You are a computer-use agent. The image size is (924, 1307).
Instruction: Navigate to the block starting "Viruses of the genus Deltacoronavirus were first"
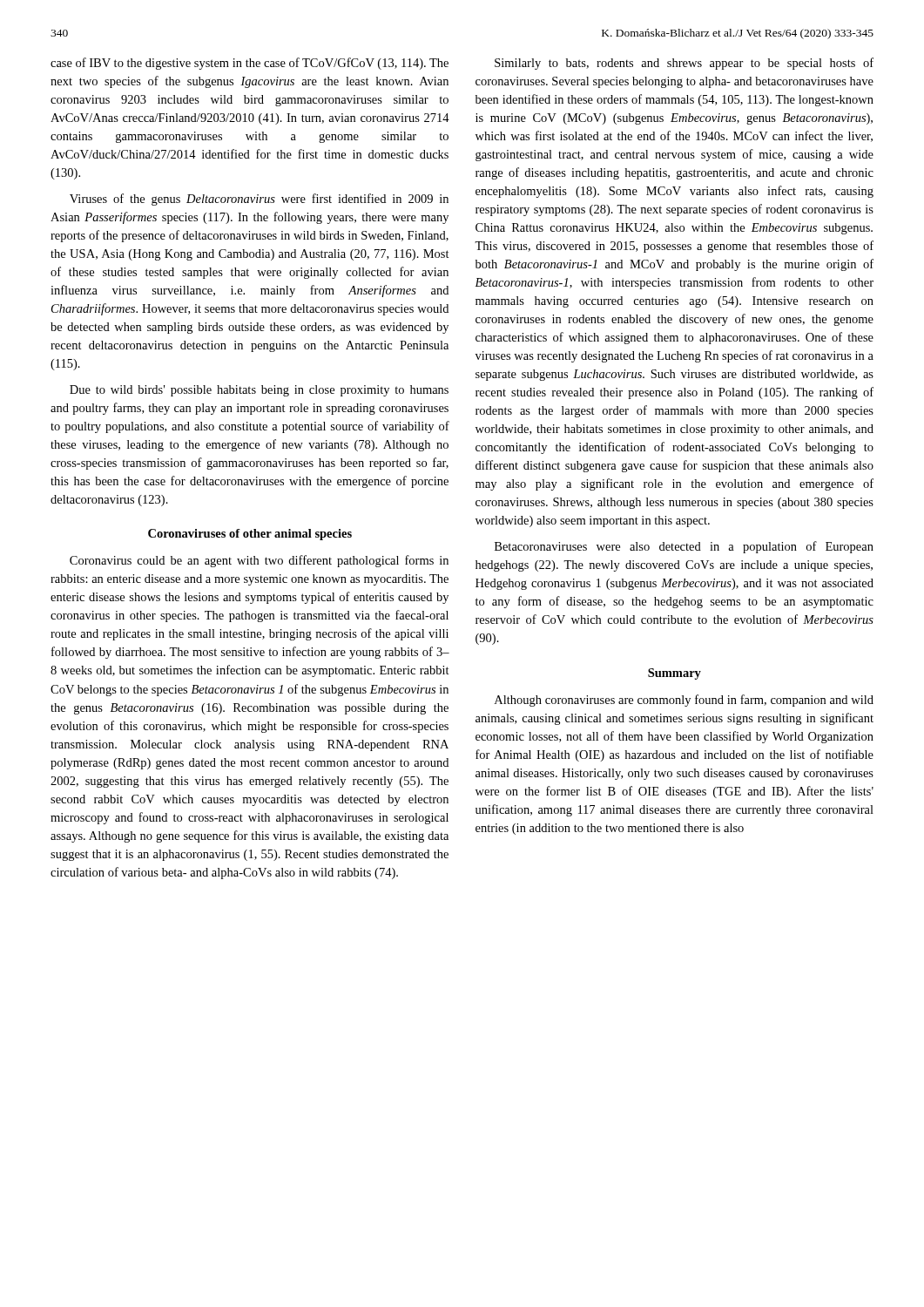(x=250, y=282)
